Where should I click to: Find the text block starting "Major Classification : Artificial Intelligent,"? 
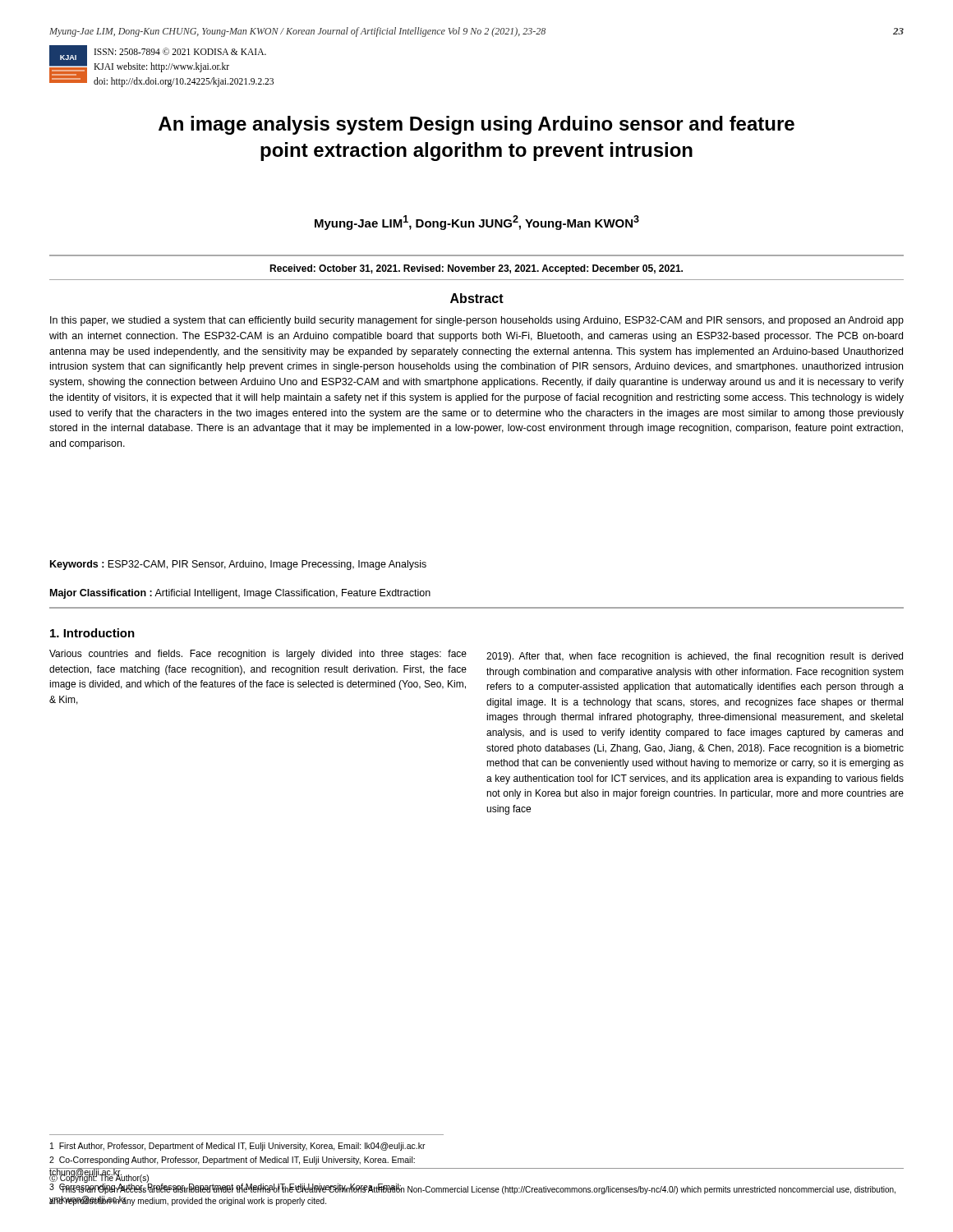tap(240, 594)
